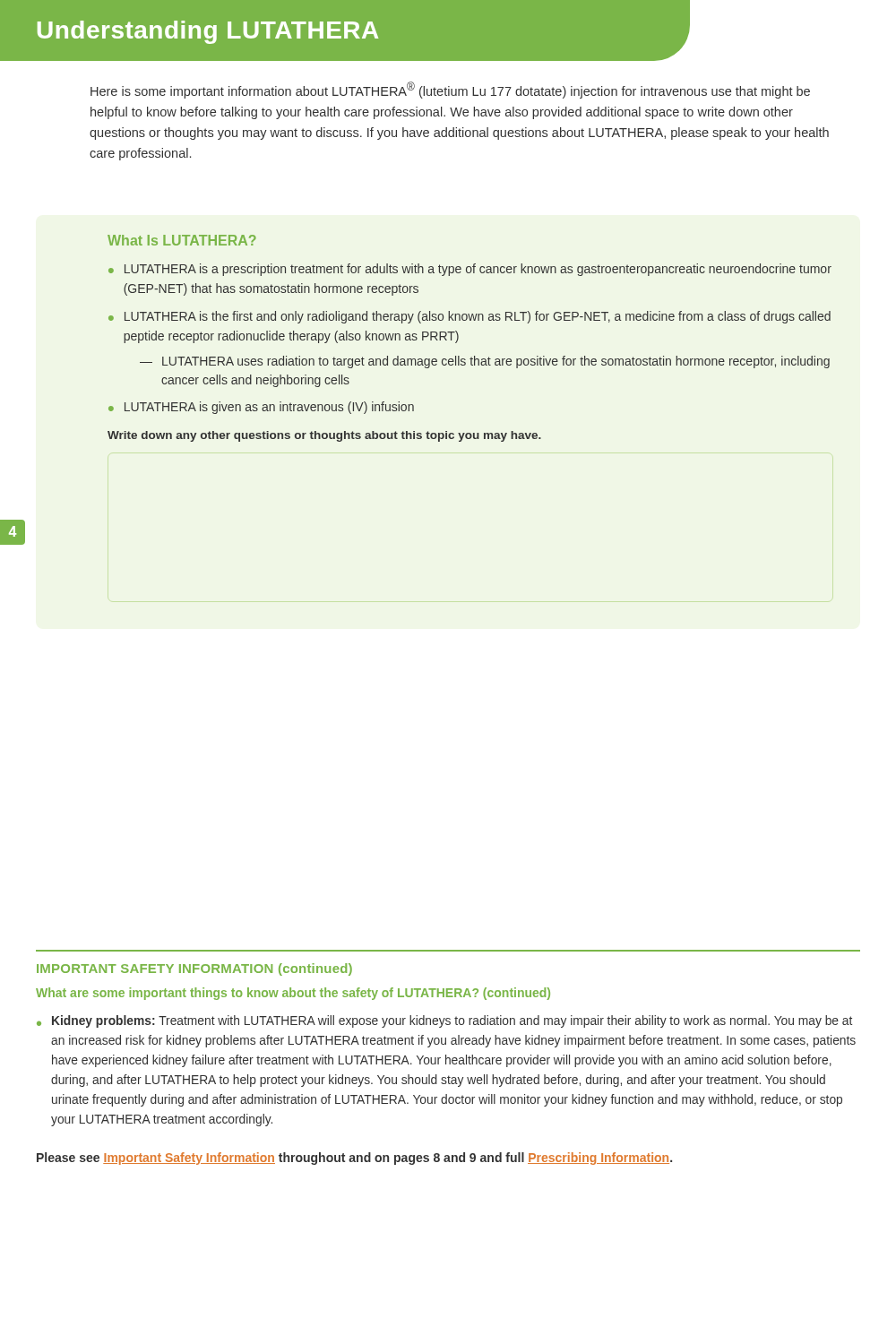This screenshot has width=896, height=1344.
Task: Point to the region starting "Here is some important information about"
Action: 459,121
